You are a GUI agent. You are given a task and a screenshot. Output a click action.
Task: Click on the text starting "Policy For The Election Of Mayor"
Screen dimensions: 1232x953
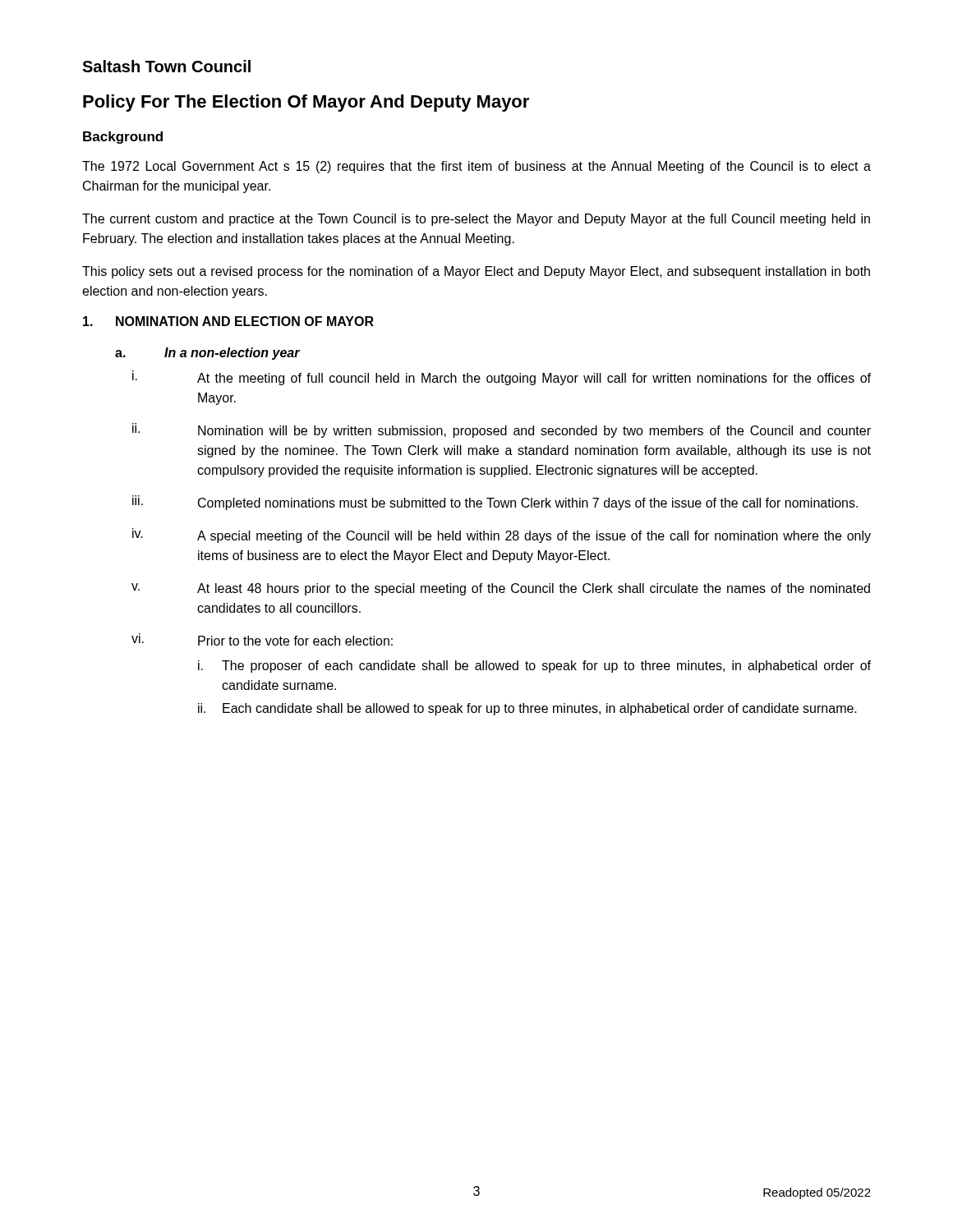(306, 101)
